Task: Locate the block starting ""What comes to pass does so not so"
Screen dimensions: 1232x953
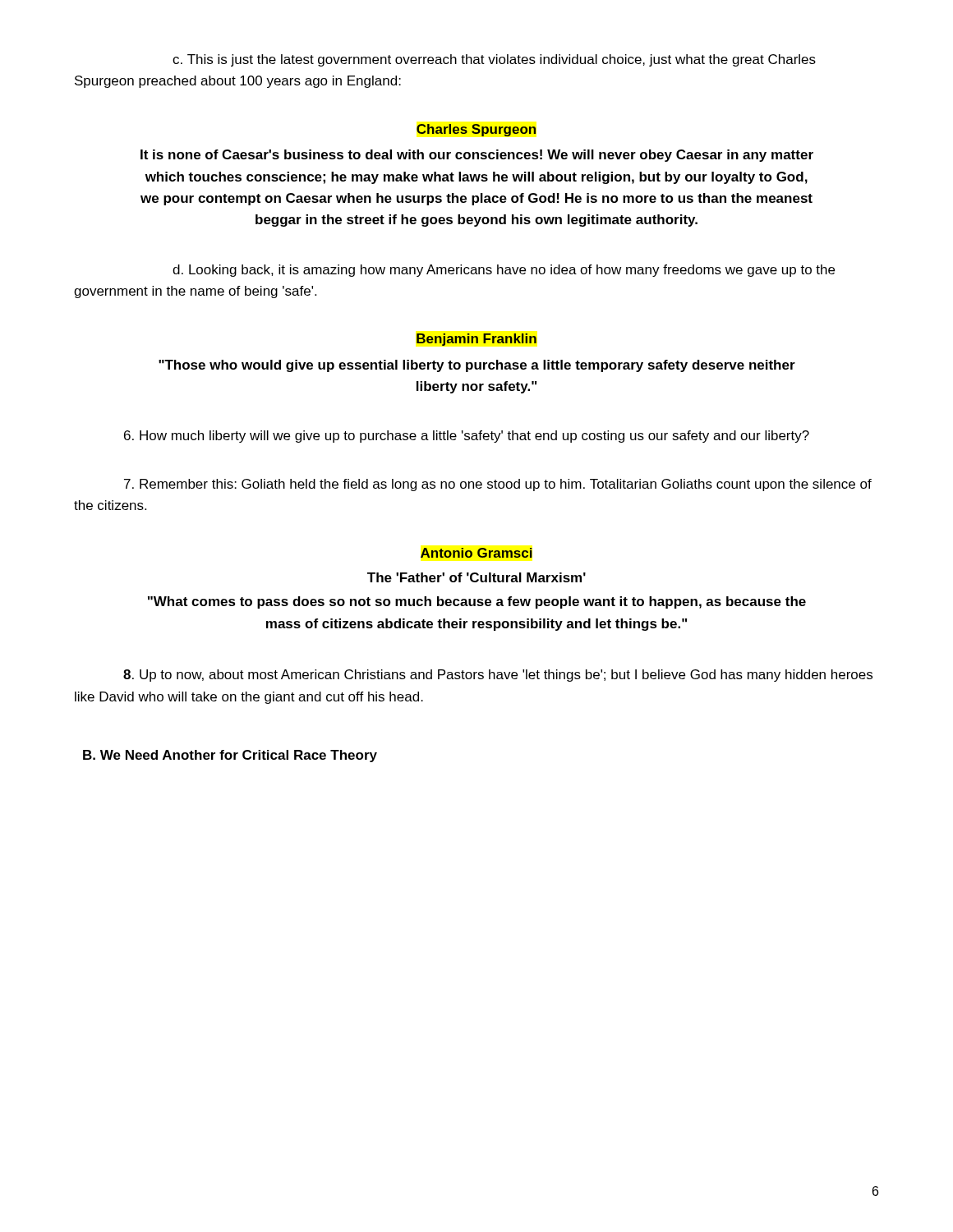Action: 476,613
